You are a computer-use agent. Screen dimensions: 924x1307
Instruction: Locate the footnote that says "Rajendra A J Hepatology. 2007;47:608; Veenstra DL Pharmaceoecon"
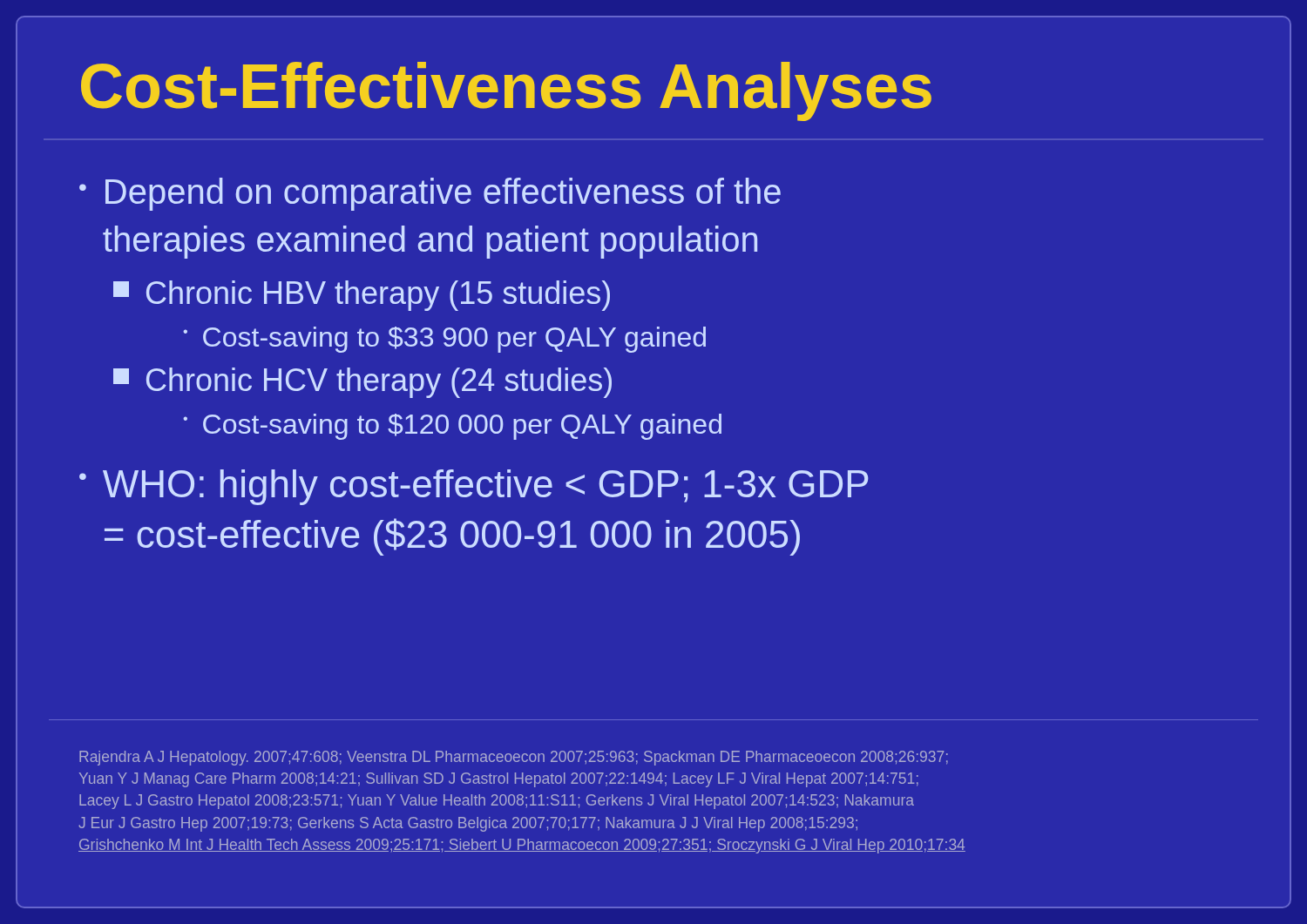[654, 801]
